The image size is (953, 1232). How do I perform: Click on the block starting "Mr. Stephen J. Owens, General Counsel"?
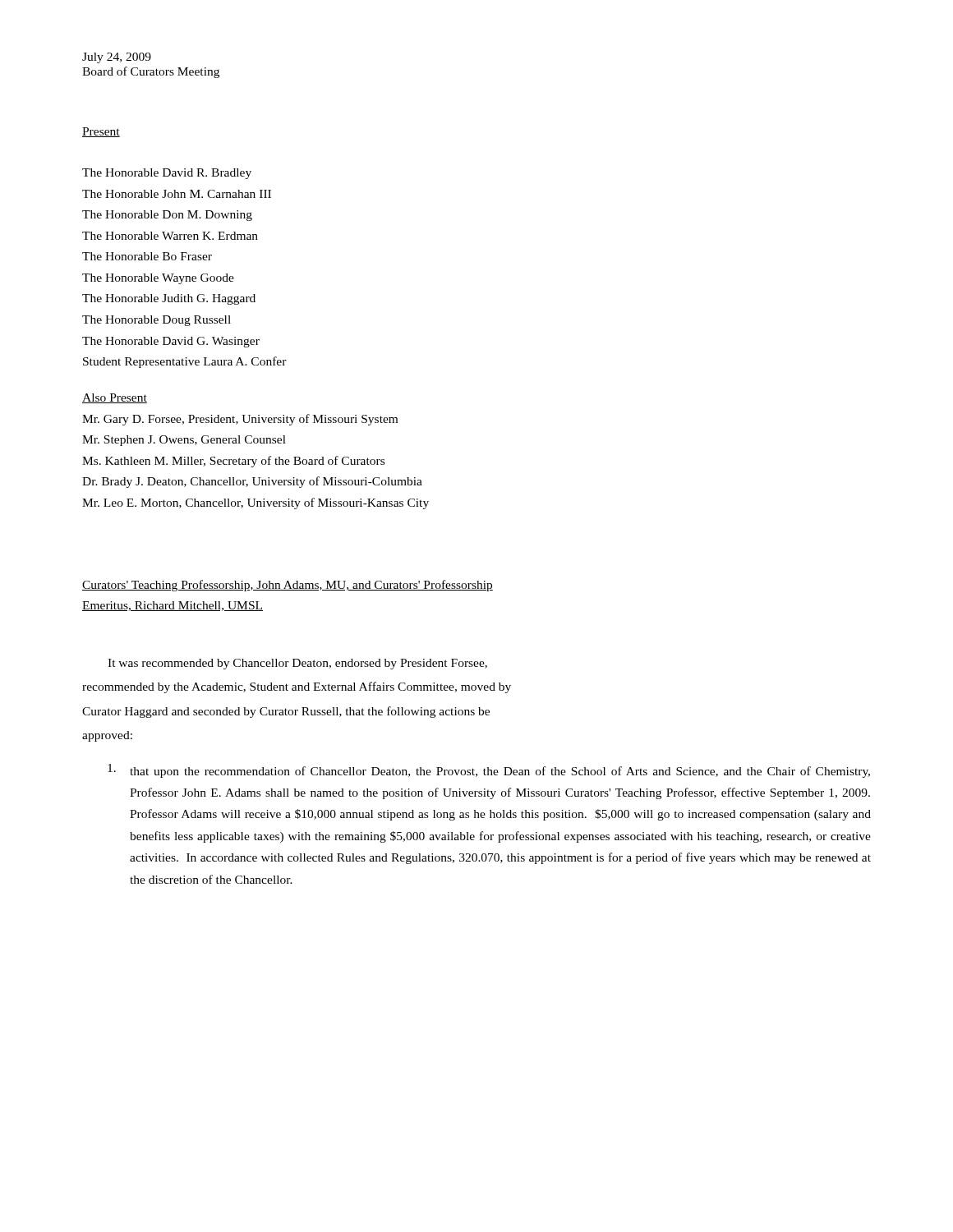tap(184, 439)
